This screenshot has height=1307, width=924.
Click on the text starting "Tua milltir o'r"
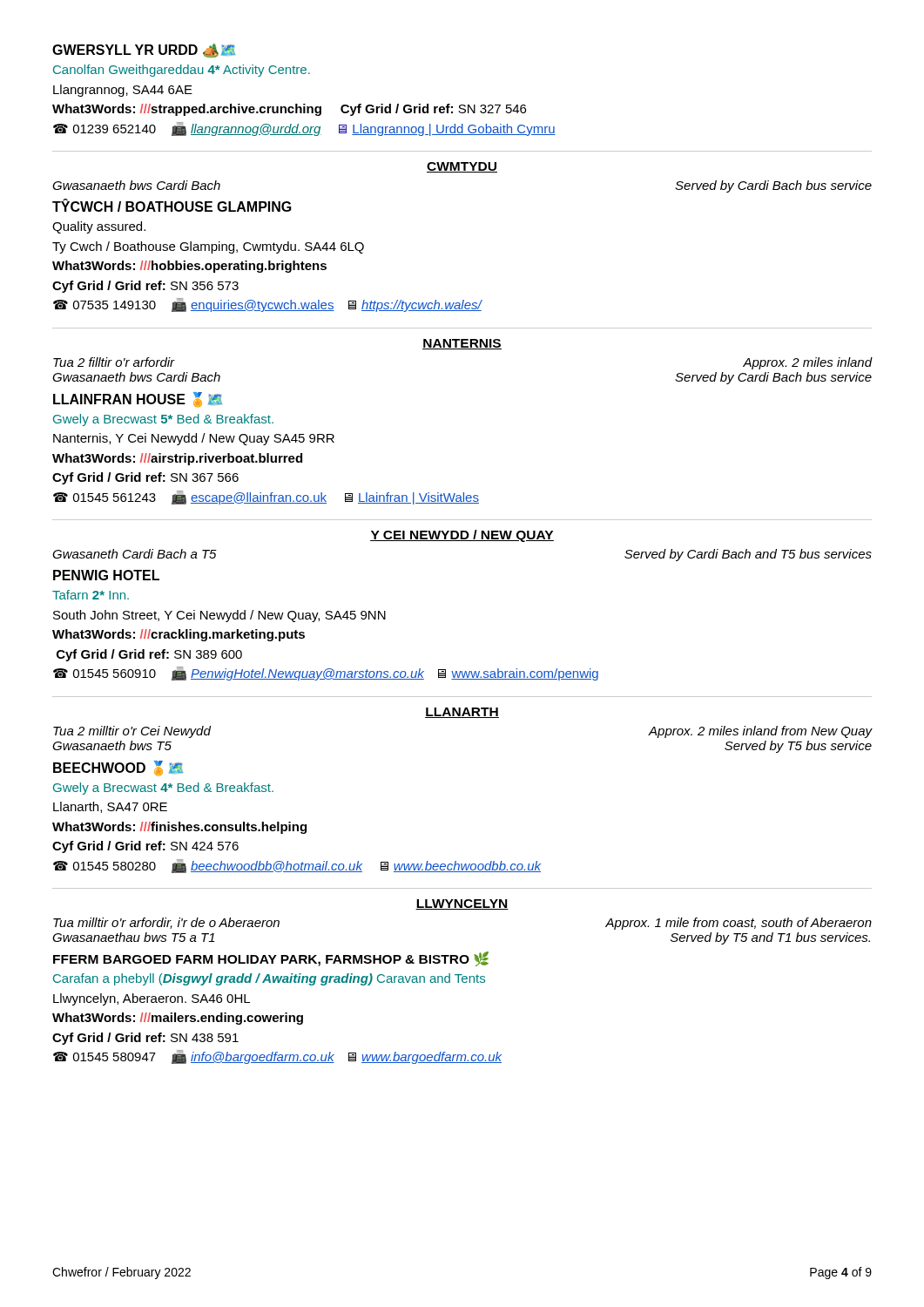[179, 923]
